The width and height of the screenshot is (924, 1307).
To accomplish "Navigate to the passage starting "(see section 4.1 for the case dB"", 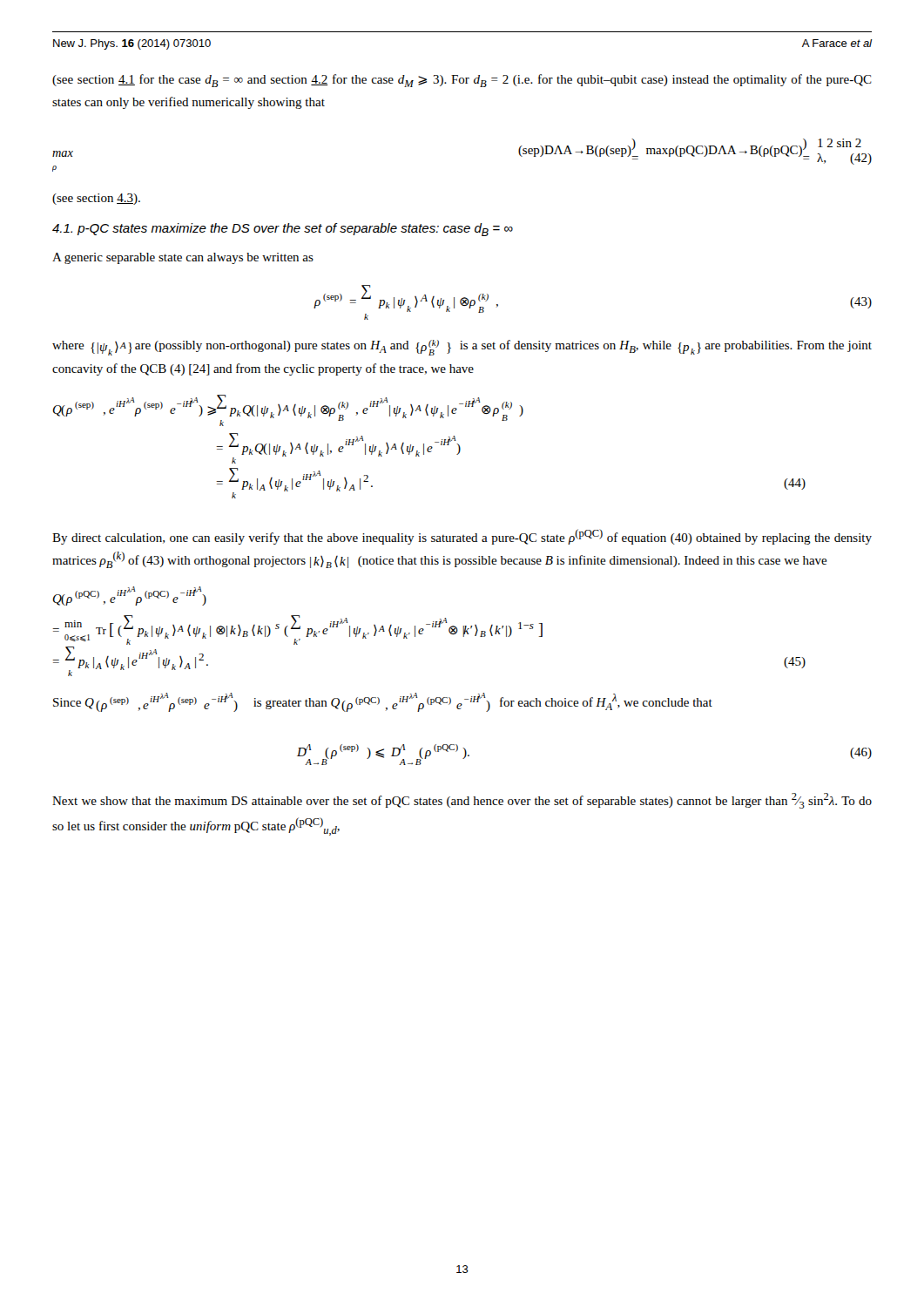I will coord(462,91).
